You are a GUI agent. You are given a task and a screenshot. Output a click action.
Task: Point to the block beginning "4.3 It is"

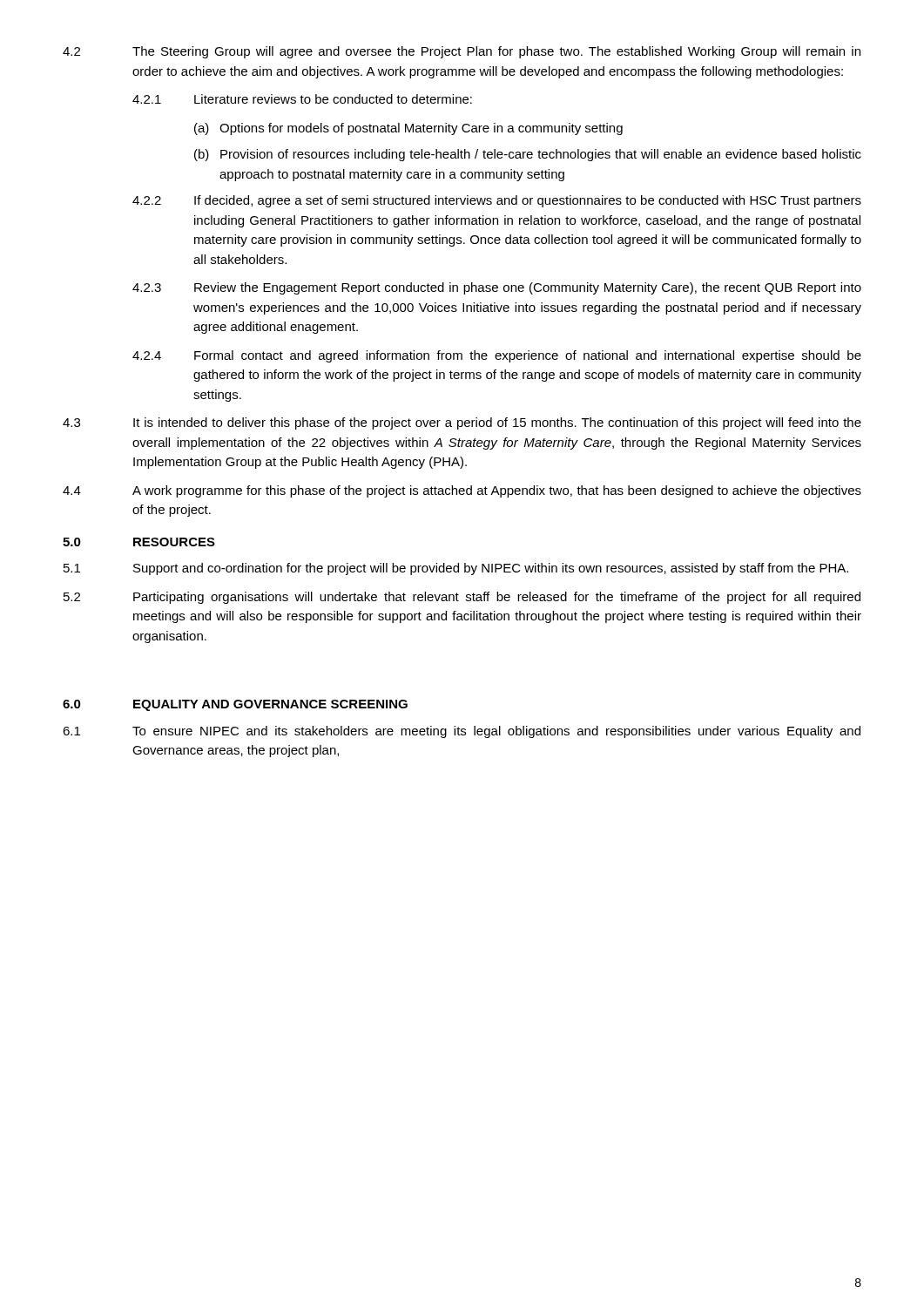click(462, 442)
